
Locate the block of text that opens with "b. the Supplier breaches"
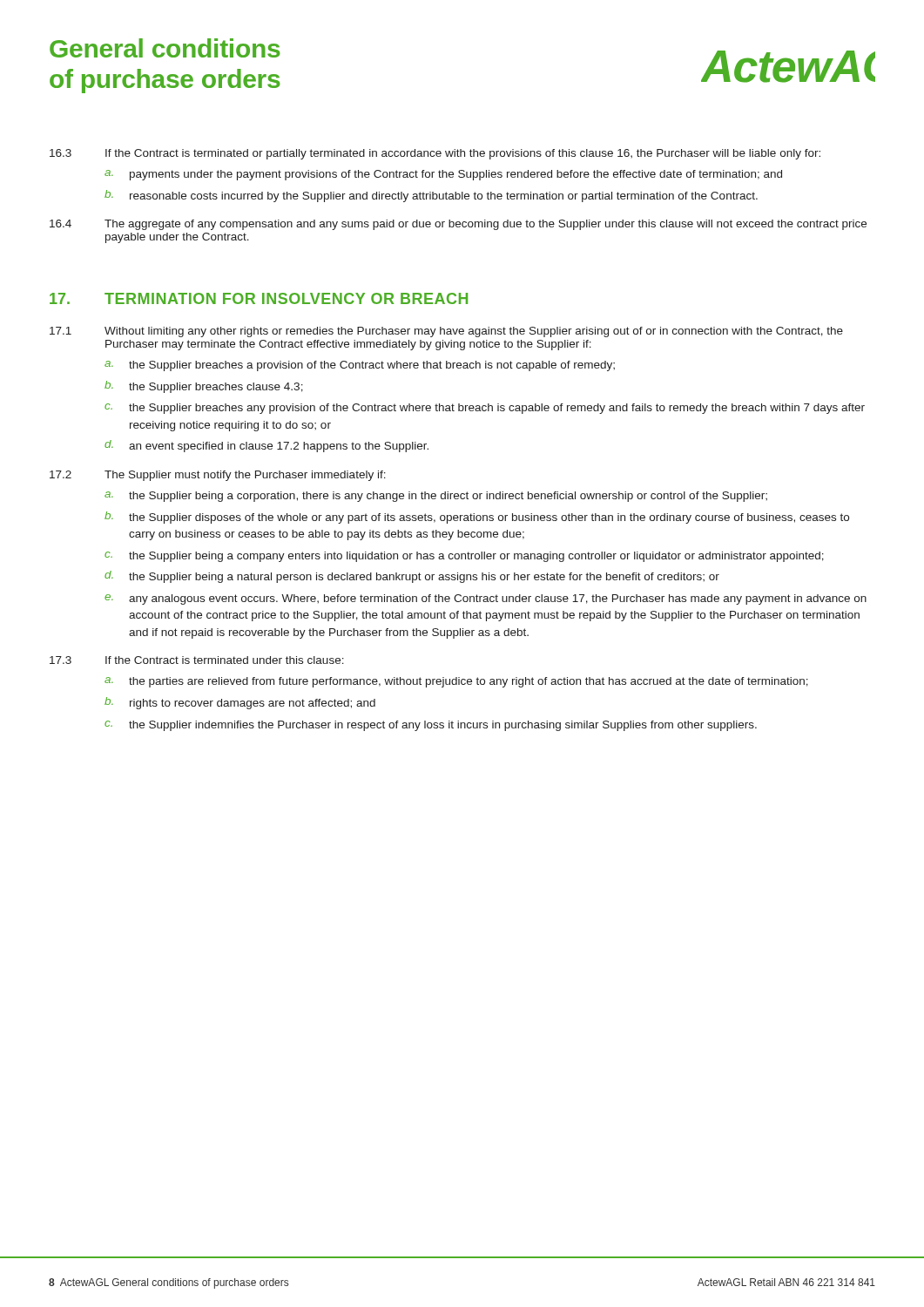[204, 387]
